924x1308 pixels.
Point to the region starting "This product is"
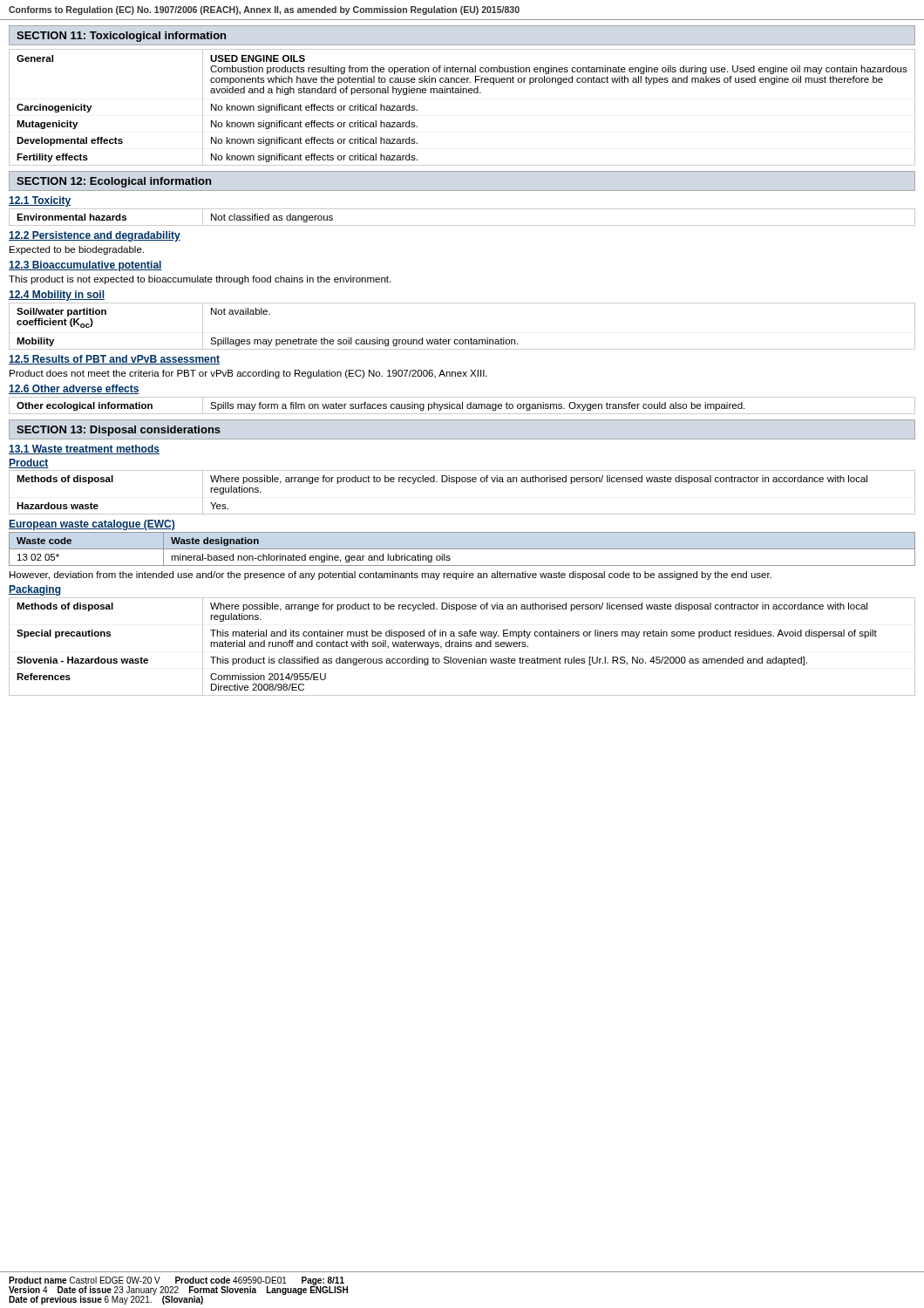coord(200,279)
